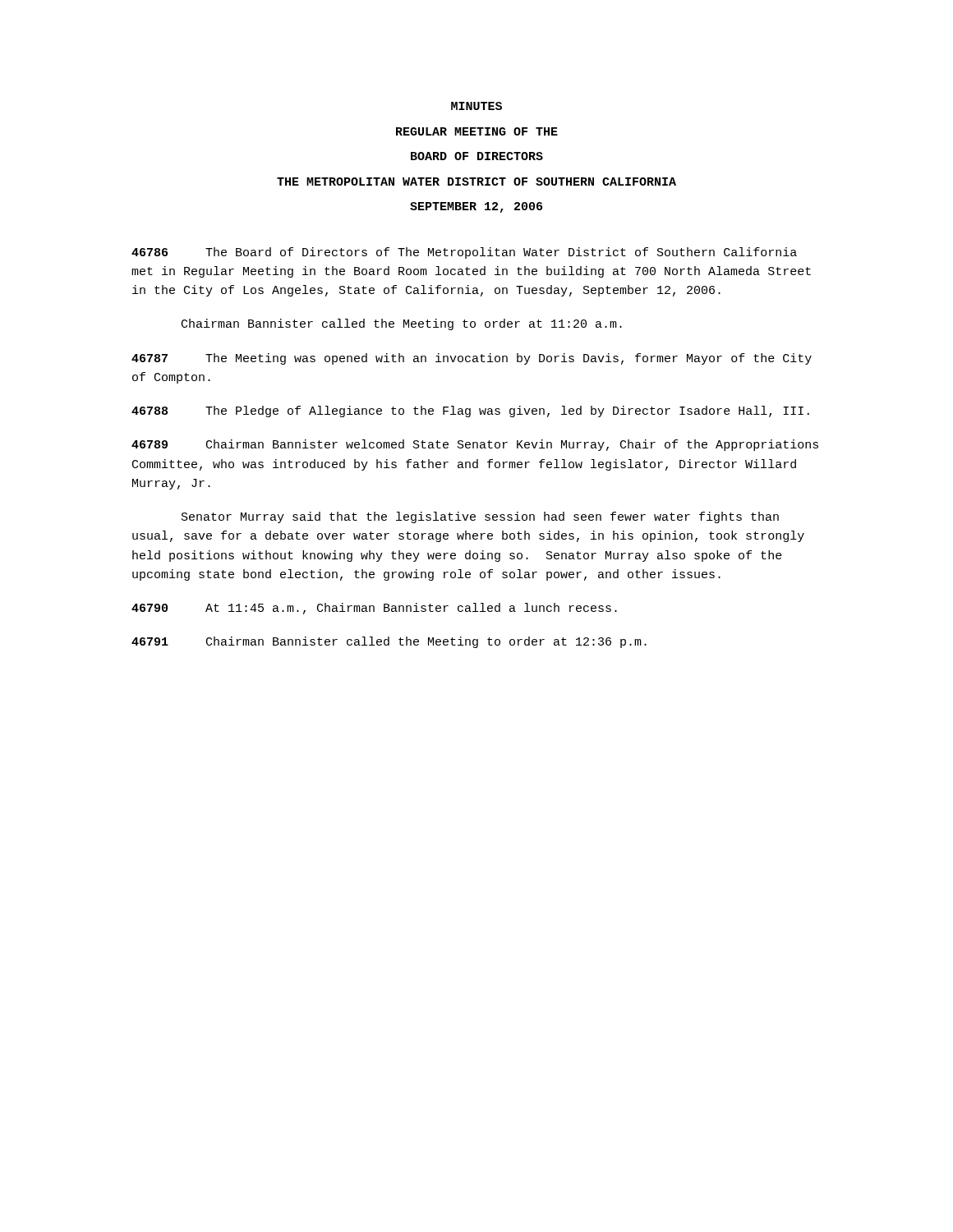Locate the block of text that opens with "46788 The Pledge of Allegiance to the"
Image resolution: width=953 pixels, height=1232 pixels.
[472, 412]
